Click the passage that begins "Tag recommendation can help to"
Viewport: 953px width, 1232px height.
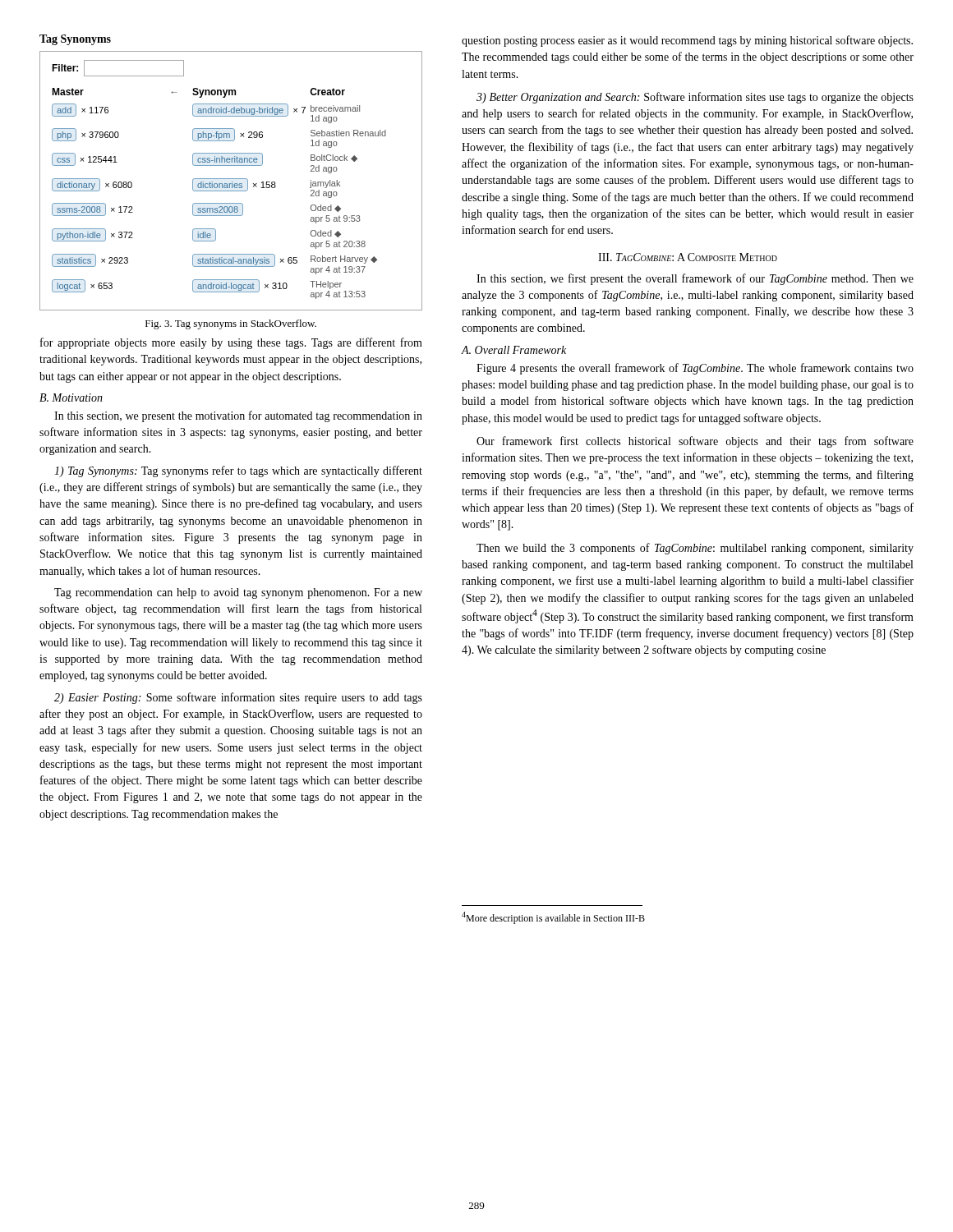(231, 635)
